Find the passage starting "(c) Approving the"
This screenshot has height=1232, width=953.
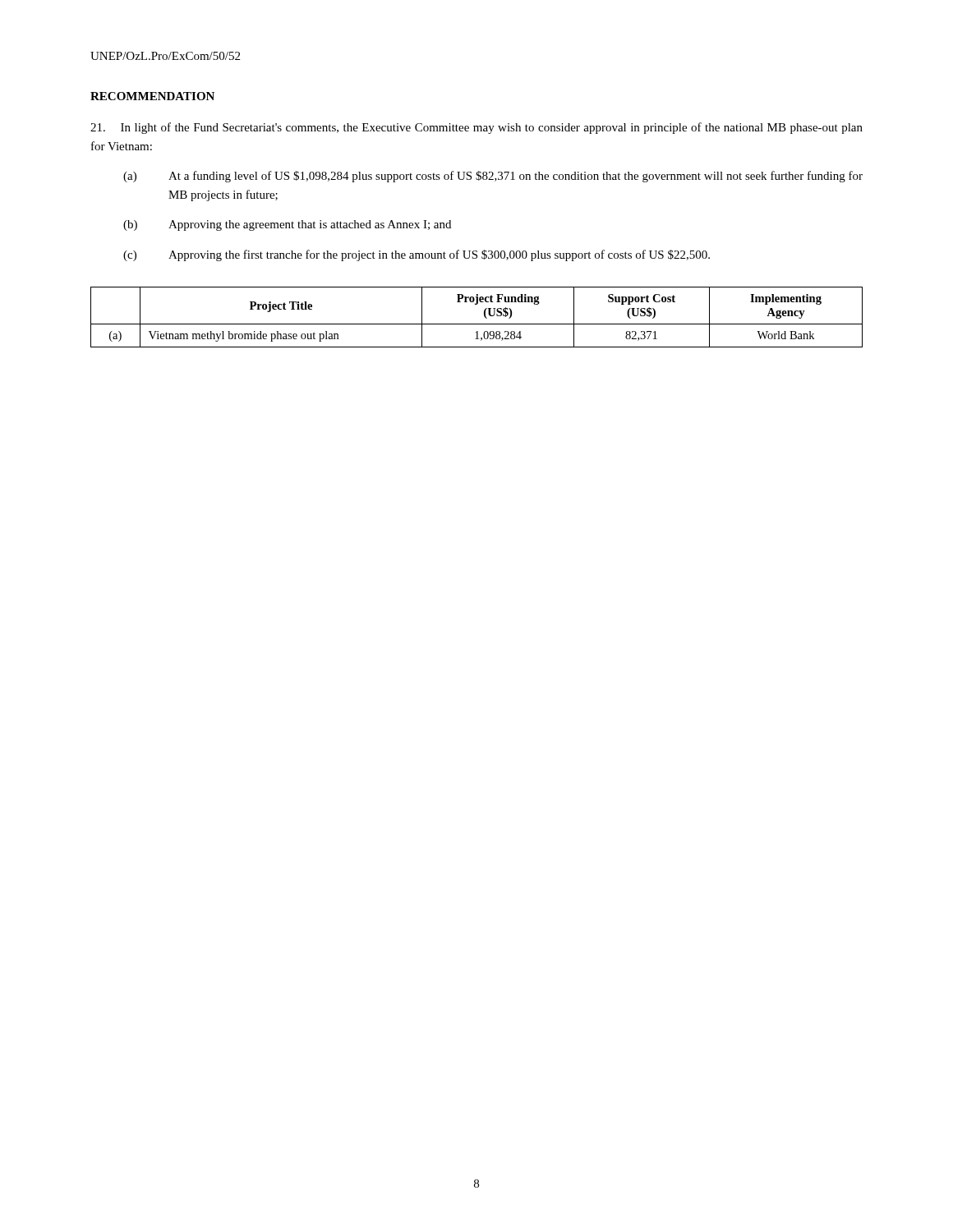(493, 254)
